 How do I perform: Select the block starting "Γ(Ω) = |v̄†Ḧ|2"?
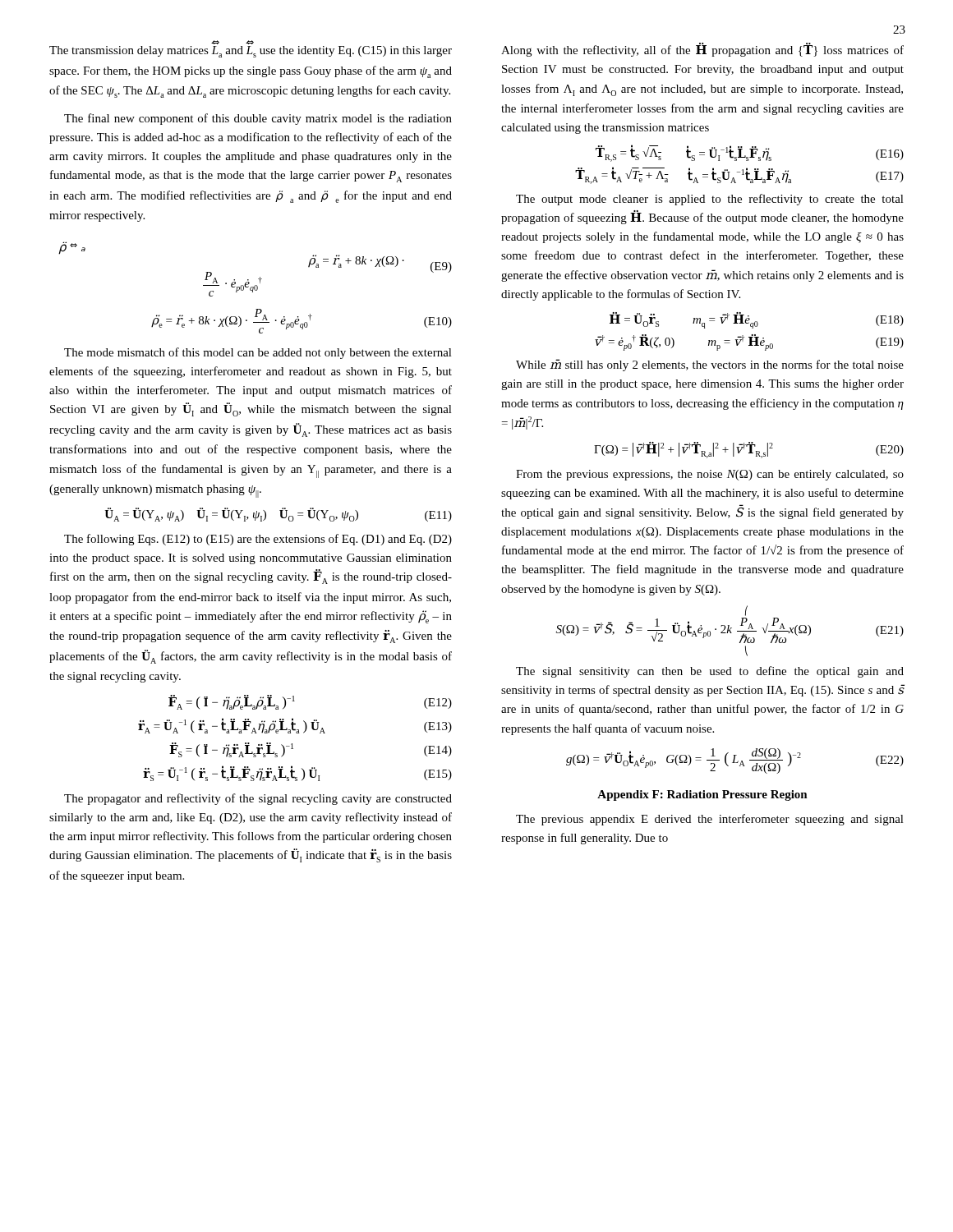click(x=702, y=449)
